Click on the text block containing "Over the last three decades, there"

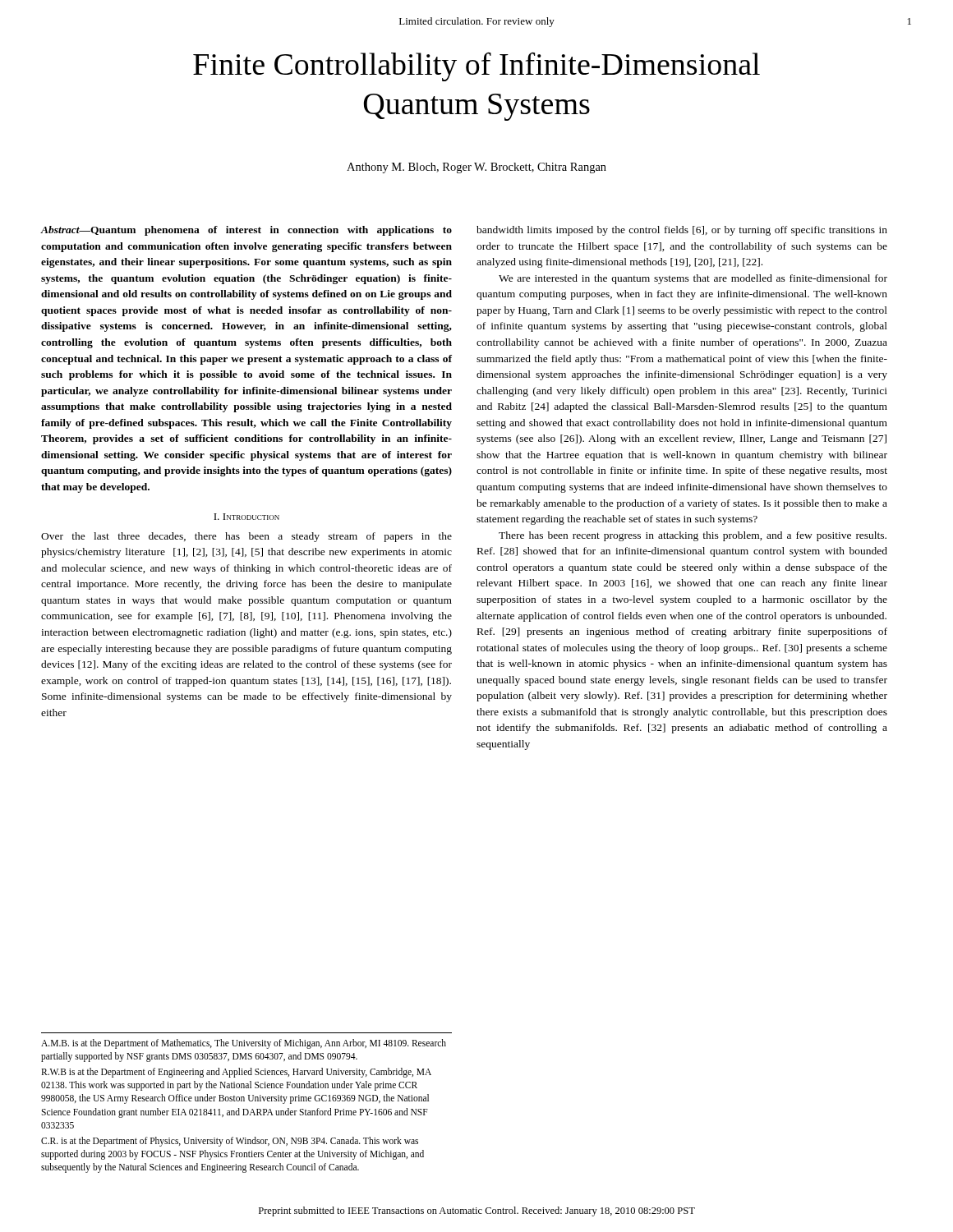pyautogui.click(x=246, y=624)
